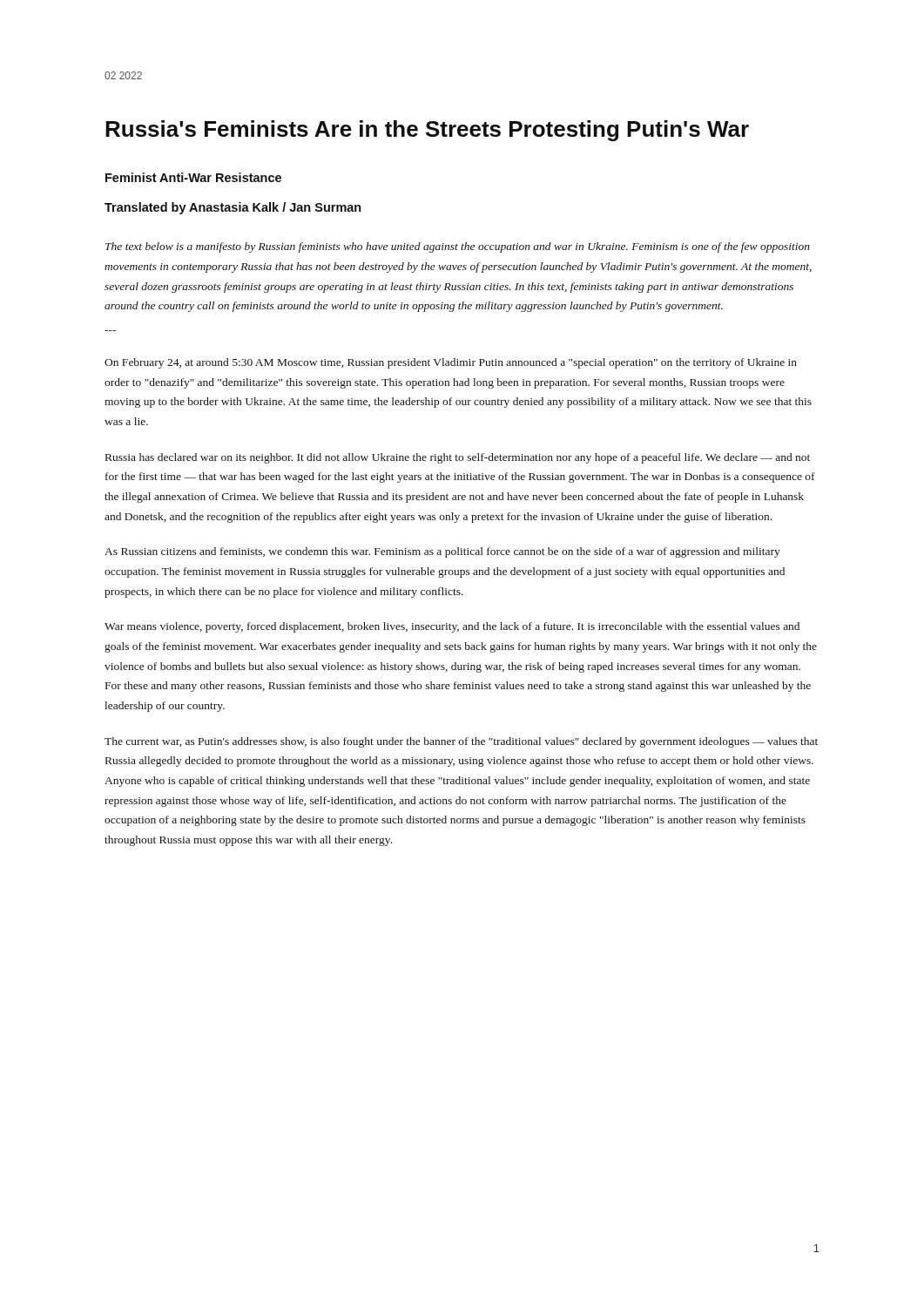Click on the text starting "The text below is a"

(x=458, y=276)
